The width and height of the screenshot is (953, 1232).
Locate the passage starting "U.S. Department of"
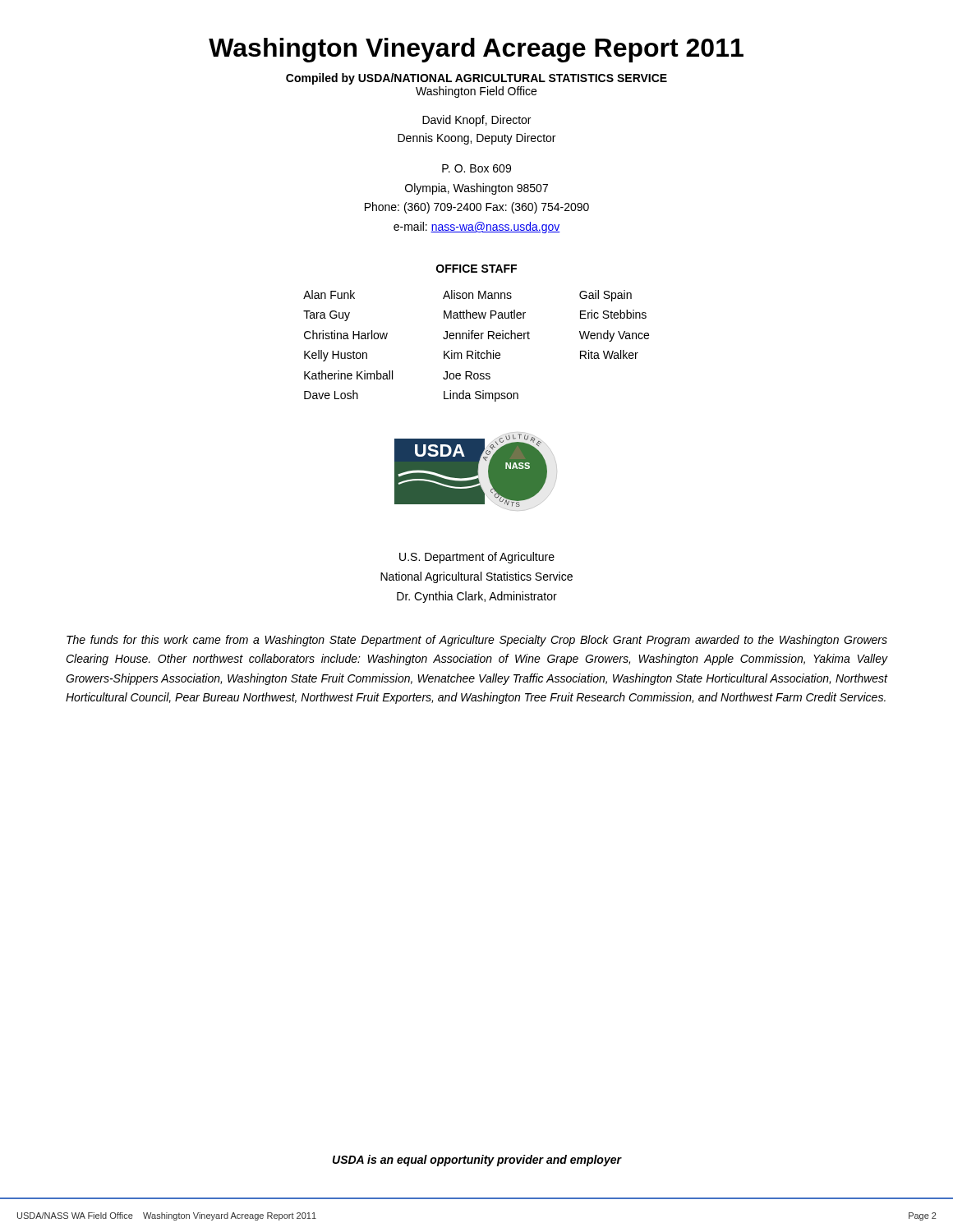click(476, 576)
